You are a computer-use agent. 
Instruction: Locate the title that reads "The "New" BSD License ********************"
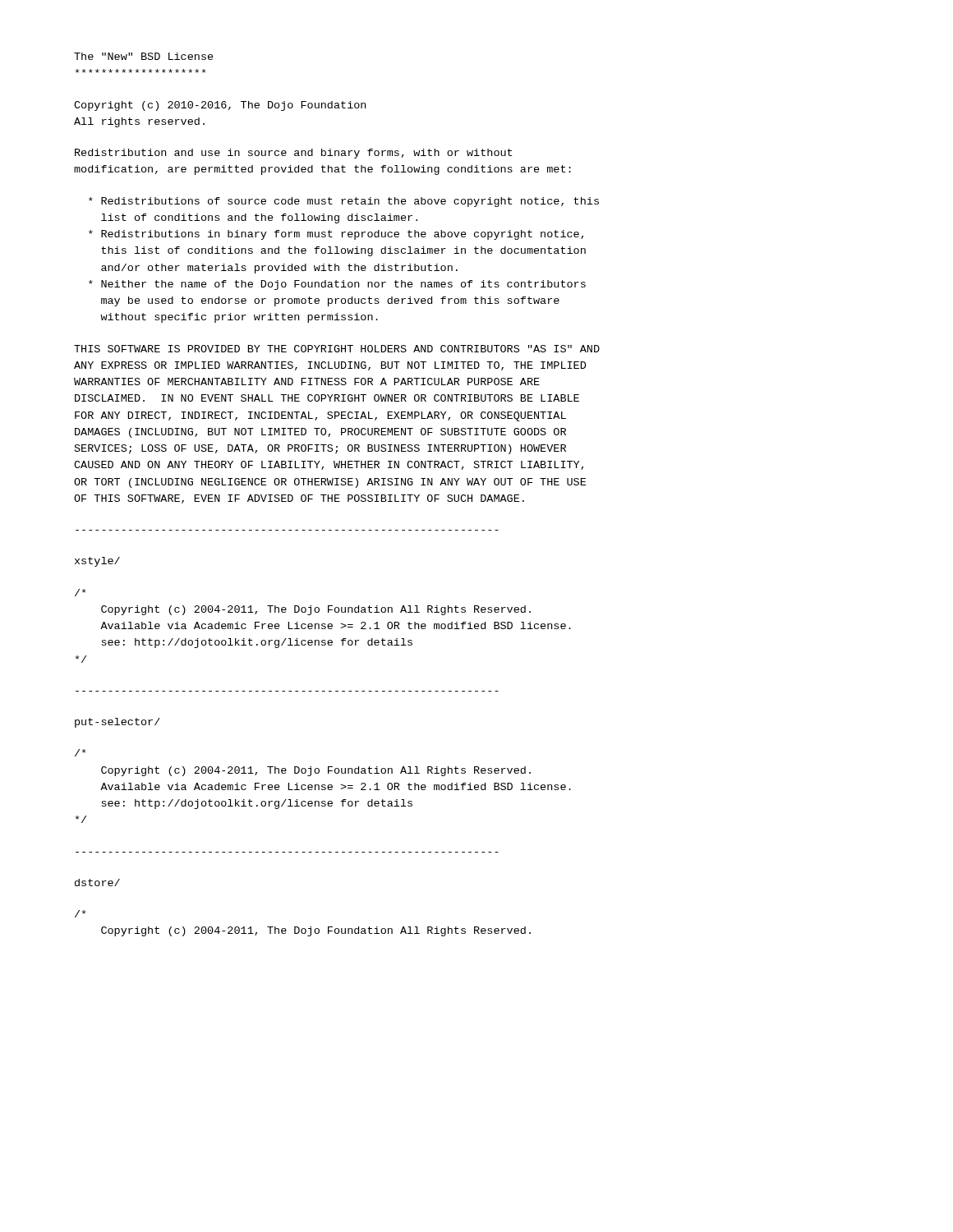144,65
